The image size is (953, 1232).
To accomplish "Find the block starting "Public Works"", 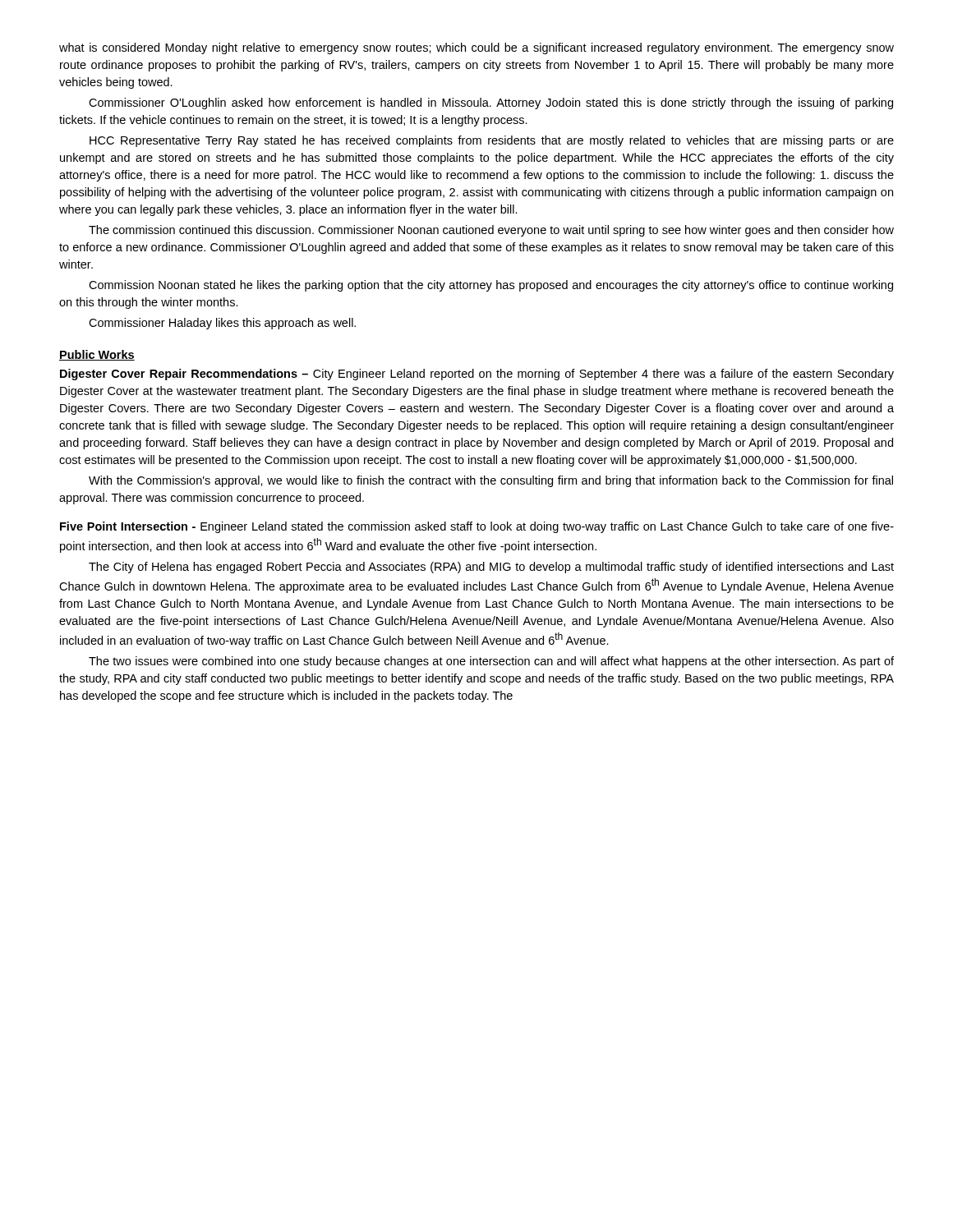I will point(97,355).
